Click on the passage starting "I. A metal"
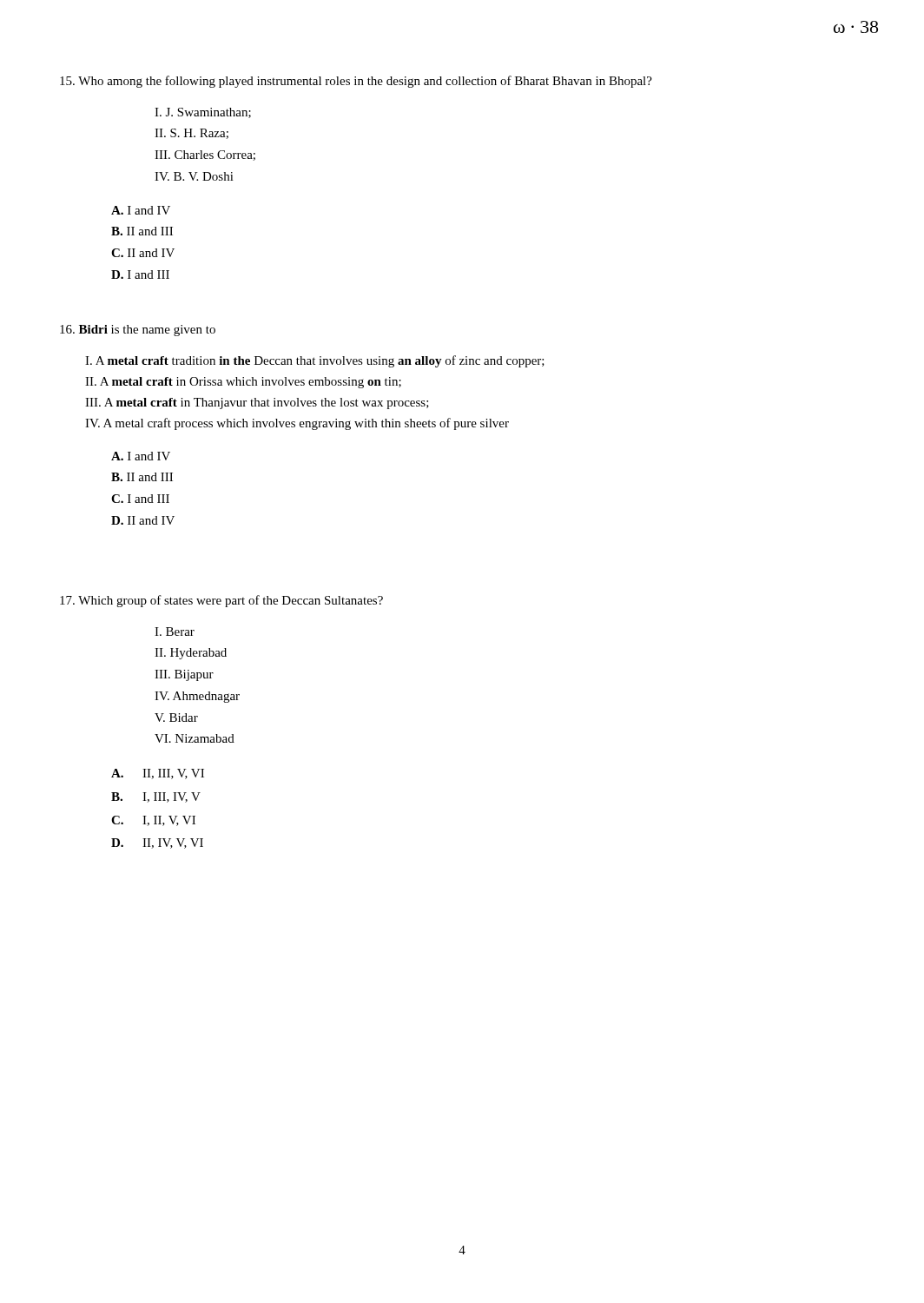This screenshot has width=924, height=1303. (315, 360)
